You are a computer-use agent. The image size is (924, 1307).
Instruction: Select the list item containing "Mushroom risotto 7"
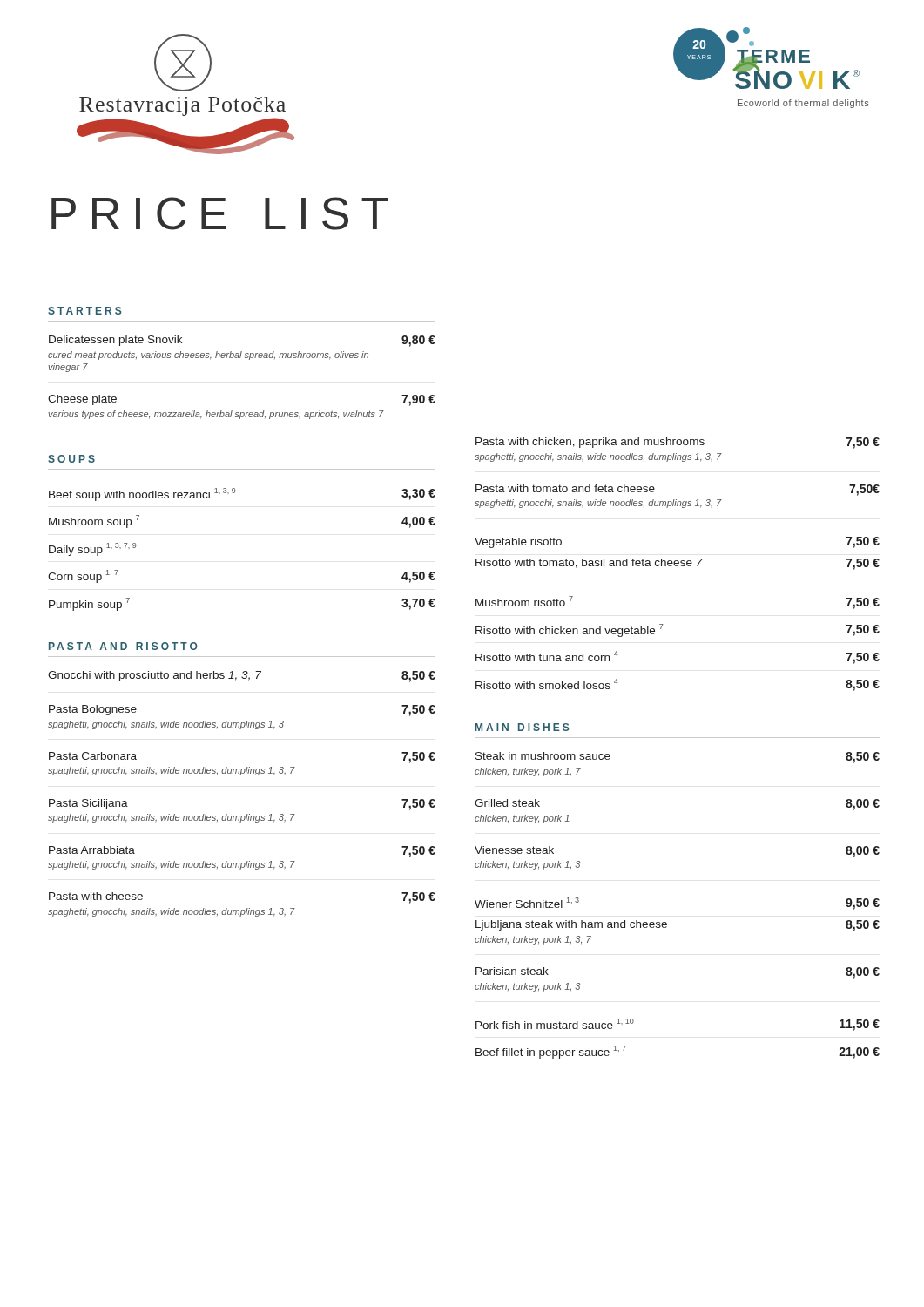click(x=525, y=603)
